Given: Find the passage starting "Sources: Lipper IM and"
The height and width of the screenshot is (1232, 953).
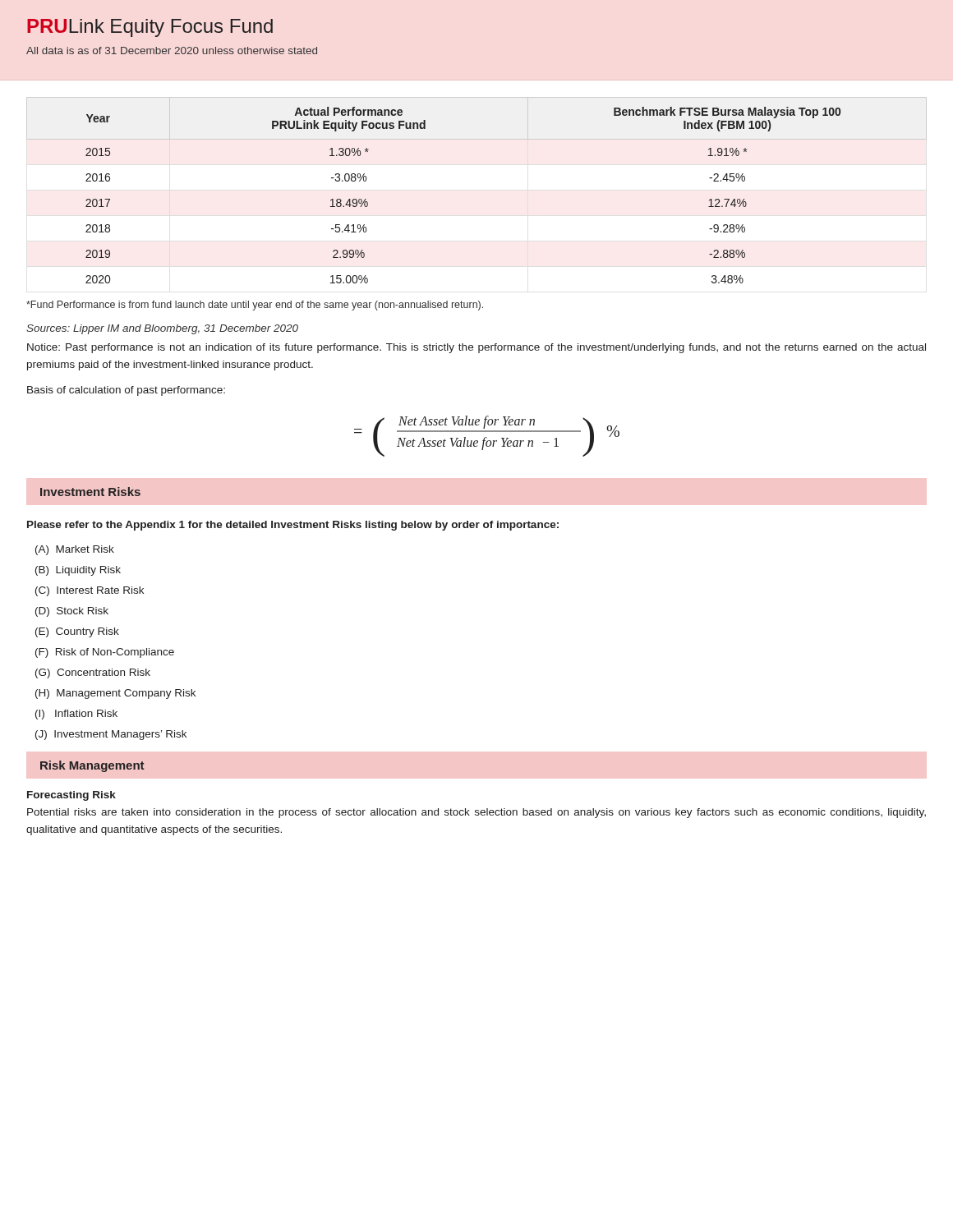Looking at the screenshot, I should point(162,328).
